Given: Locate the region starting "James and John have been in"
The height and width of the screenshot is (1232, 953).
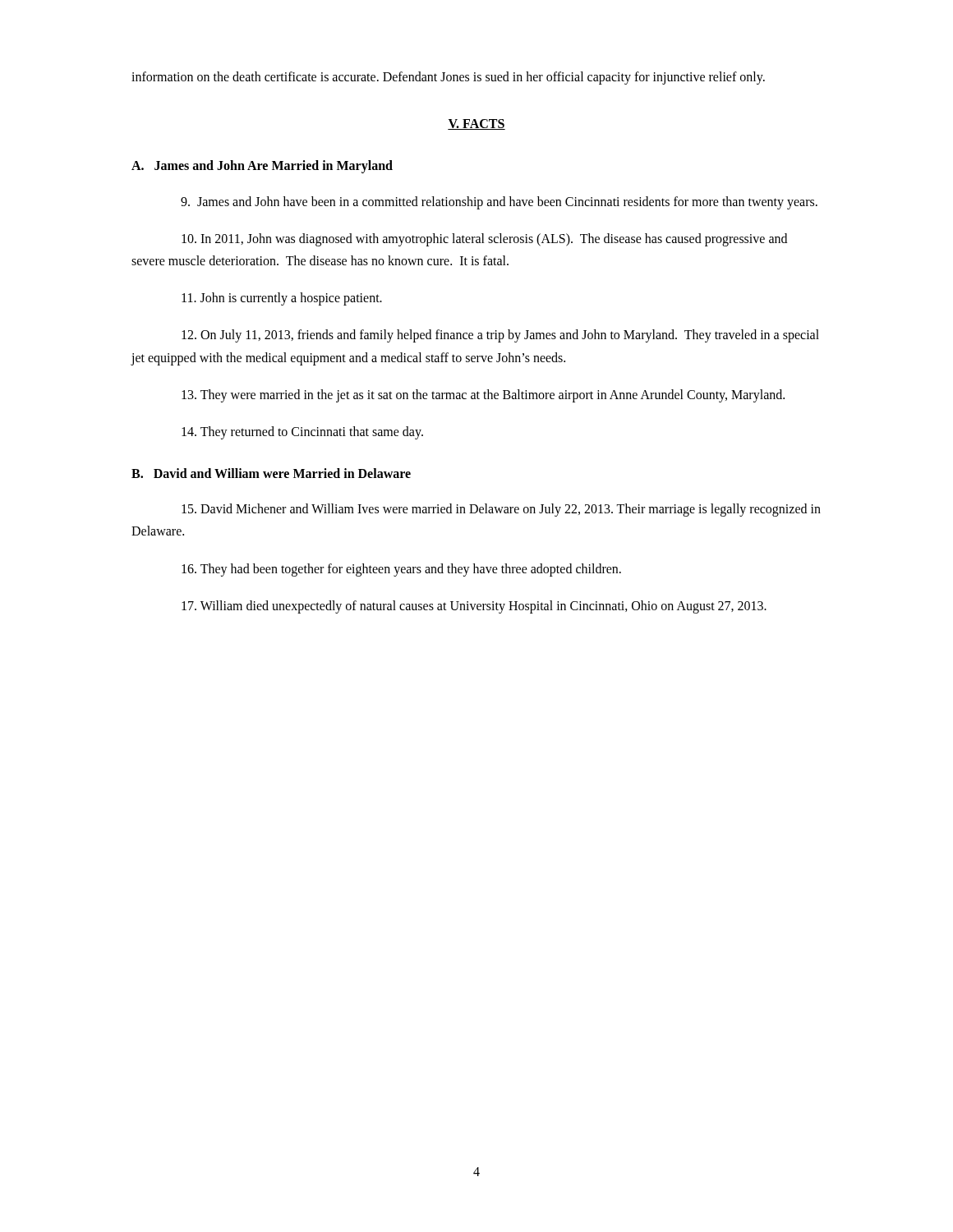Looking at the screenshot, I should pyautogui.click(x=476, y=201).
